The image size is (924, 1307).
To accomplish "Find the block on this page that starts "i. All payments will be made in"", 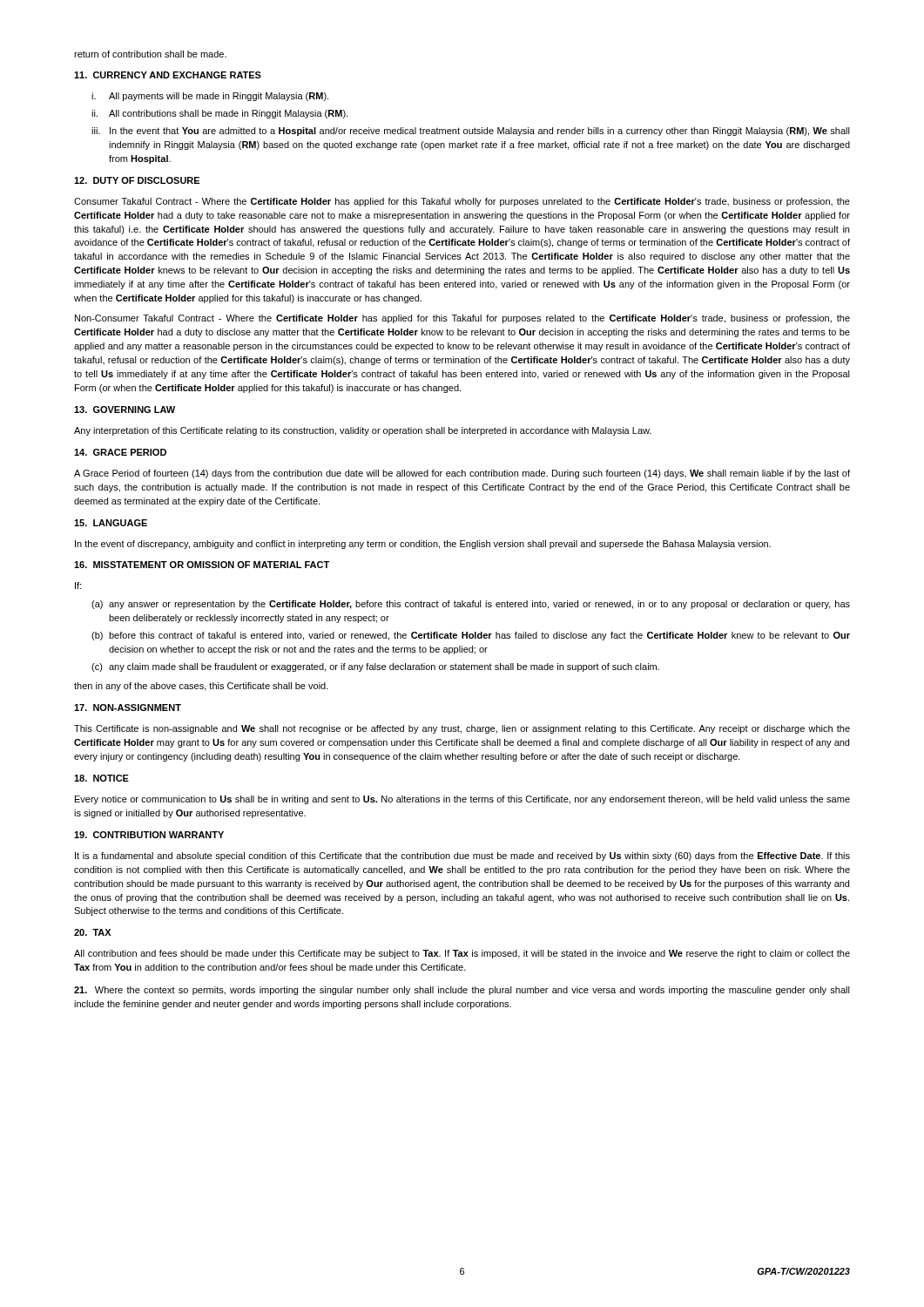I will (x=210, y=97).
